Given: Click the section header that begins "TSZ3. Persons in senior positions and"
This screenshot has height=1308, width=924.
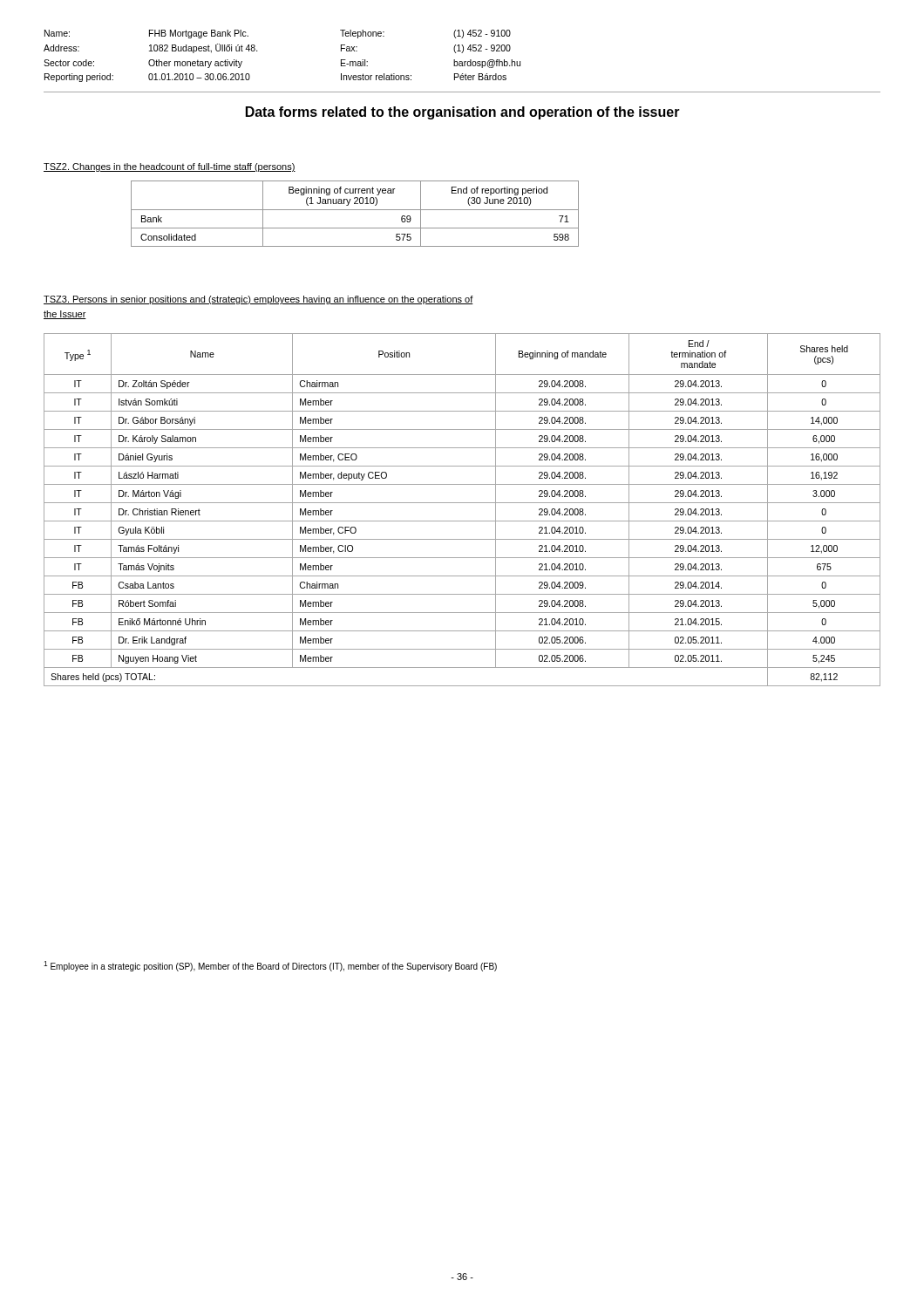Looking at the screenshot, I should tap(258, 306).
